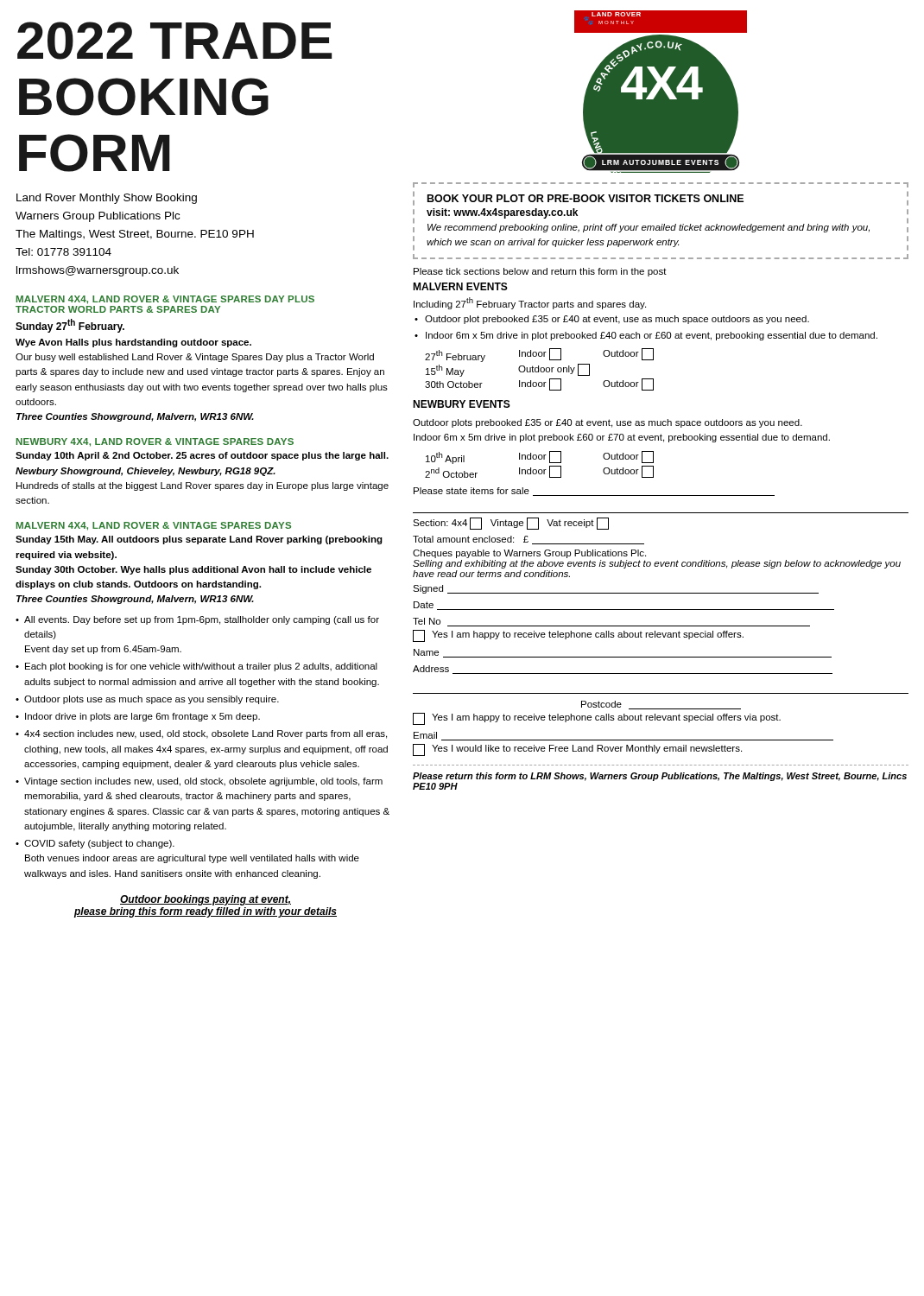The image size is (924, 1296).
Task: Find the table that mentions "27 th February"
Action: pyautogui.click(x=665, y=369)
